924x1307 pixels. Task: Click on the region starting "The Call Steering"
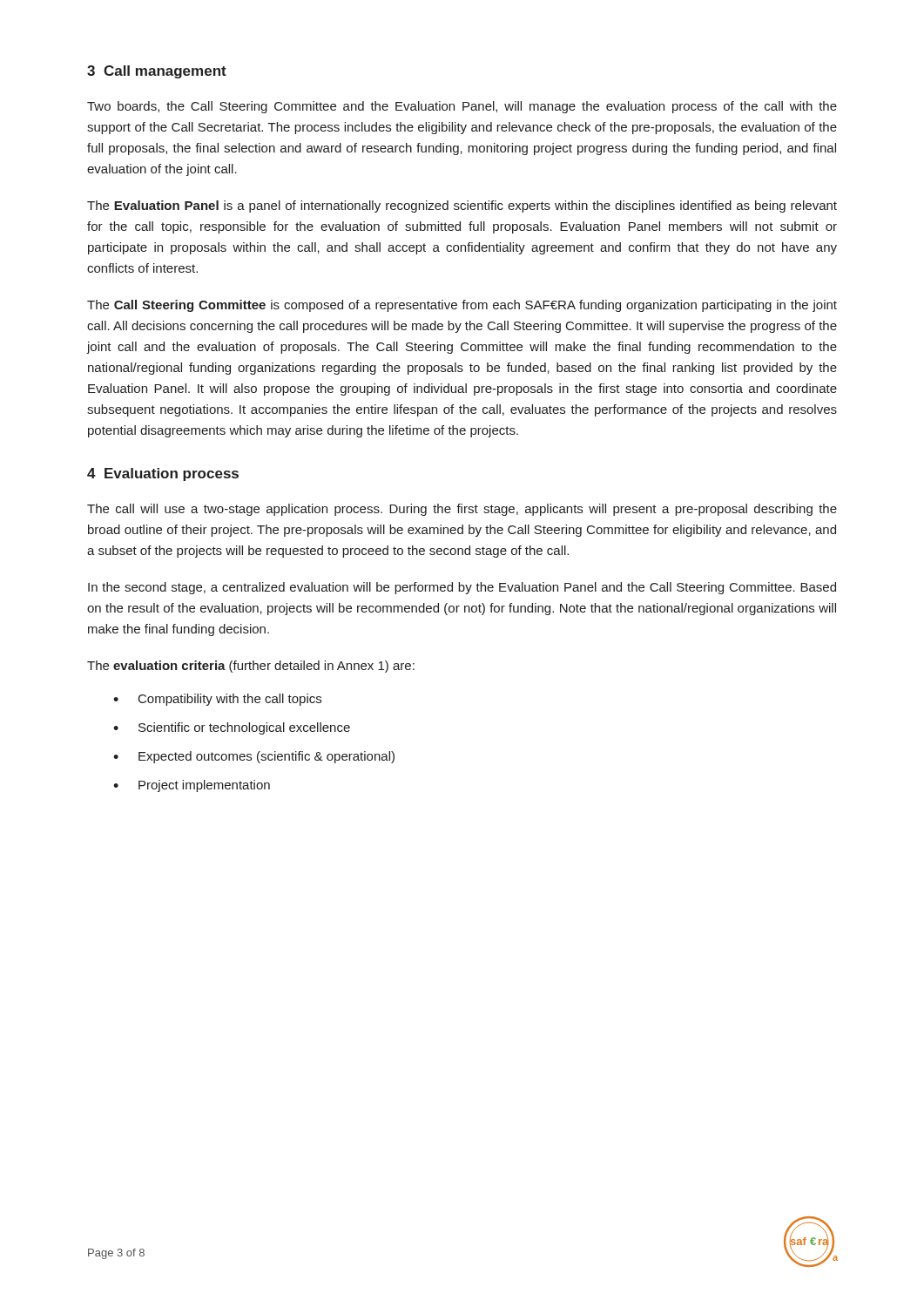coord(462,367)
